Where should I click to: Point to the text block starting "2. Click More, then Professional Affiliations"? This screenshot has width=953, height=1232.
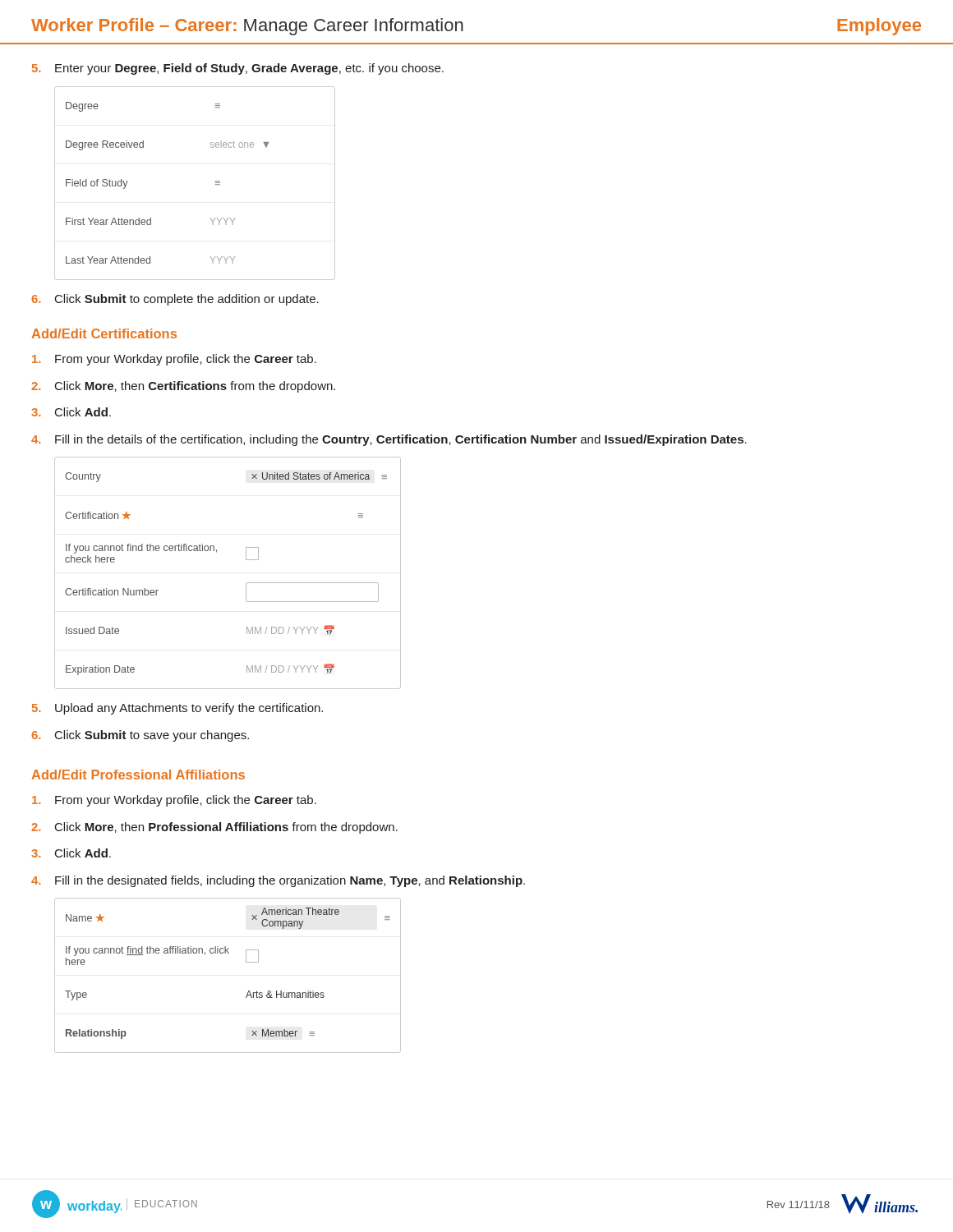(x=214, y=828)
